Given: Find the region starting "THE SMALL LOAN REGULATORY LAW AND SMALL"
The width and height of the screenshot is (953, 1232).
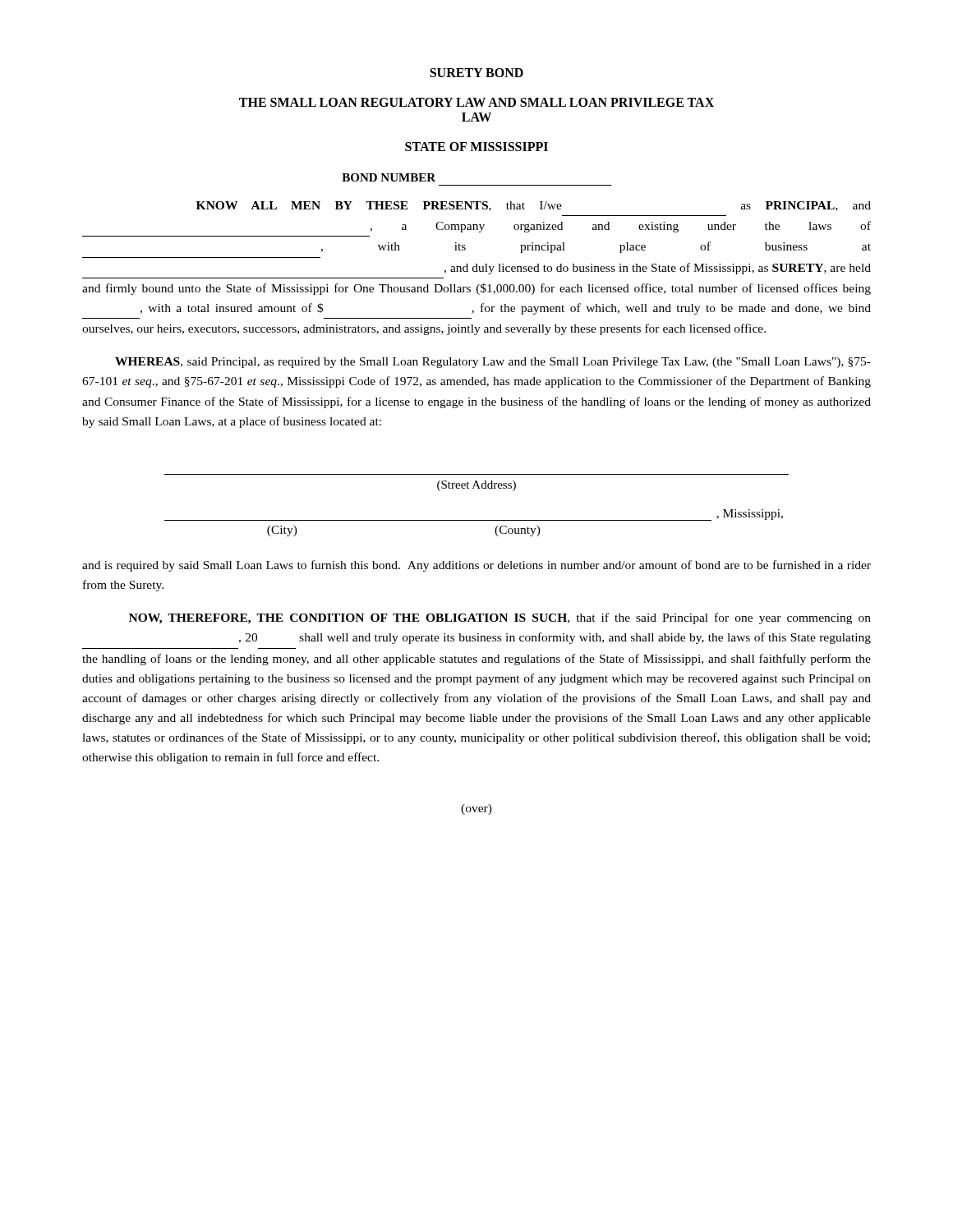Looking at the screenshot, I should tap(476, 110).
